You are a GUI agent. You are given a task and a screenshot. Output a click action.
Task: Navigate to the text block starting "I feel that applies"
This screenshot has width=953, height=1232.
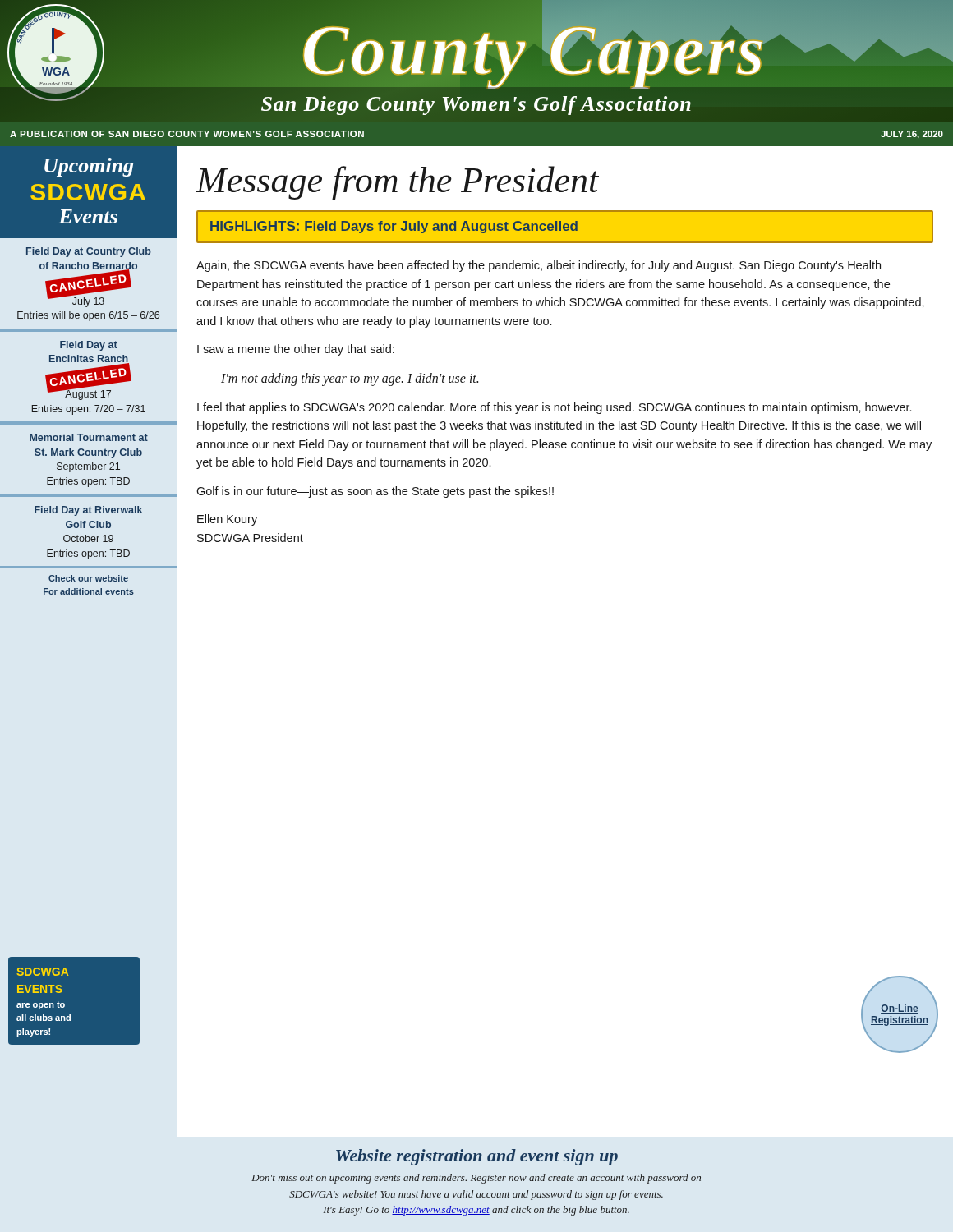coord(564,435)
